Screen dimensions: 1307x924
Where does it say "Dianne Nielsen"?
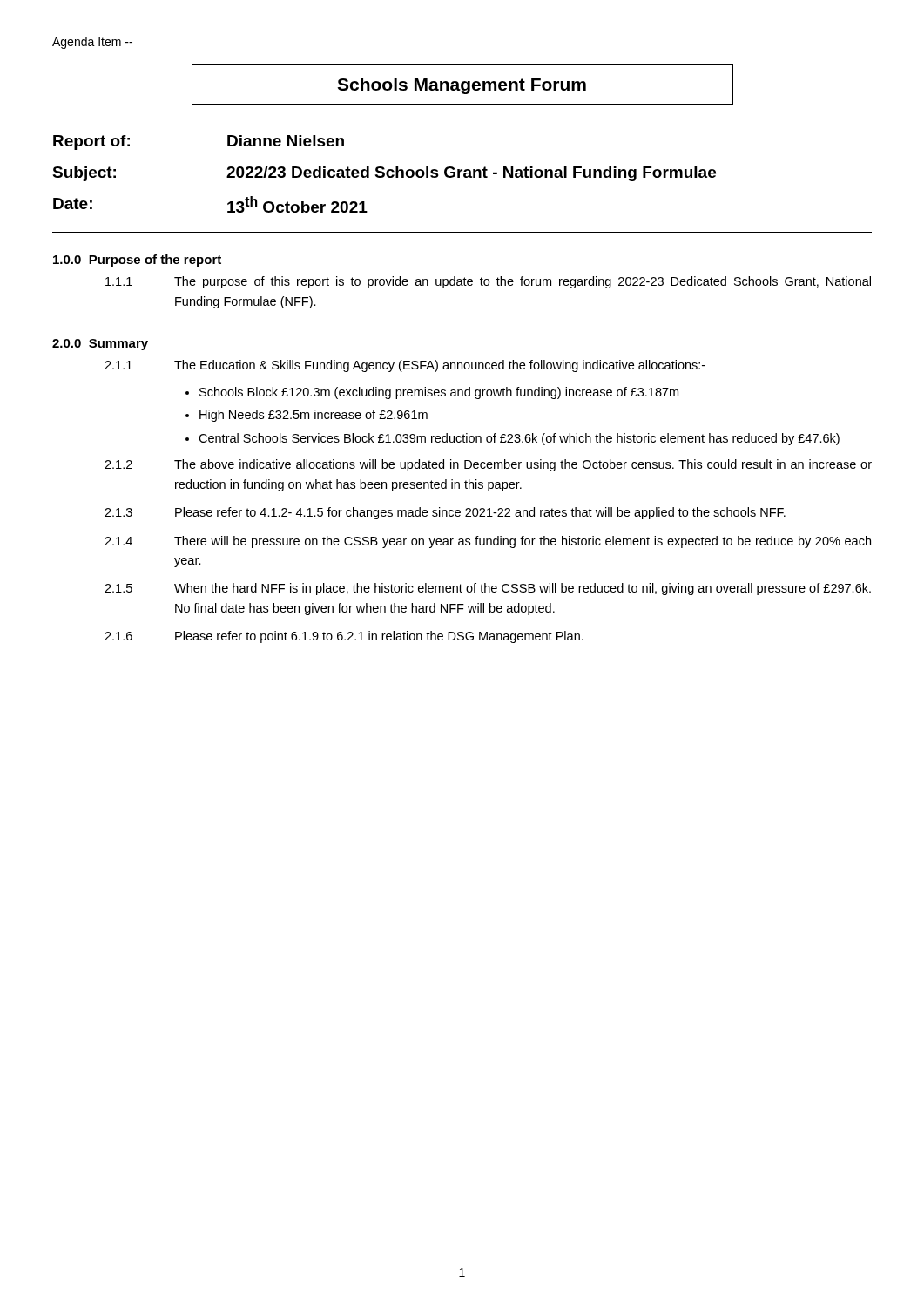(x=286, y=141)
